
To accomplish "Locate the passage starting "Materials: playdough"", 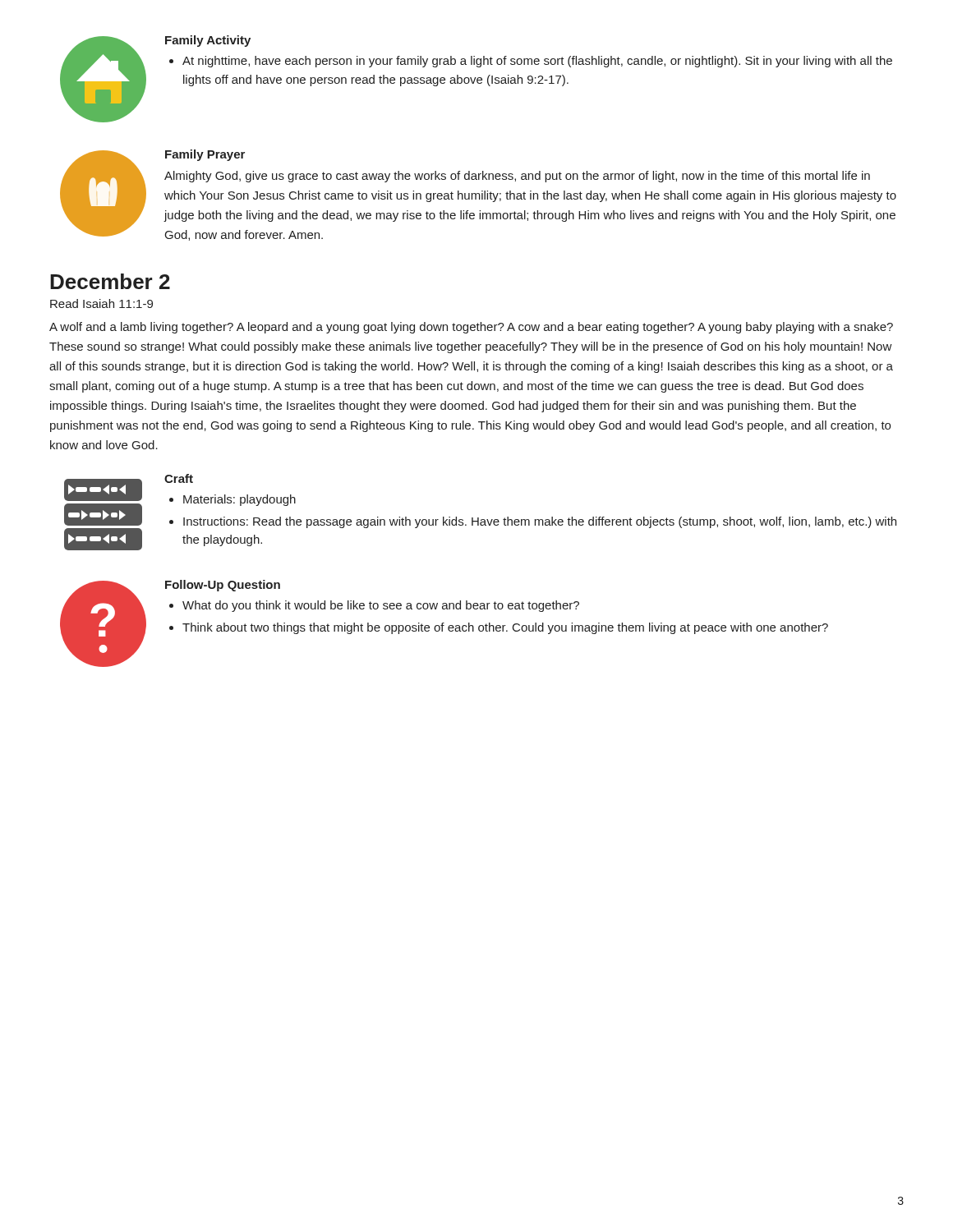I will tap(239, 499).
